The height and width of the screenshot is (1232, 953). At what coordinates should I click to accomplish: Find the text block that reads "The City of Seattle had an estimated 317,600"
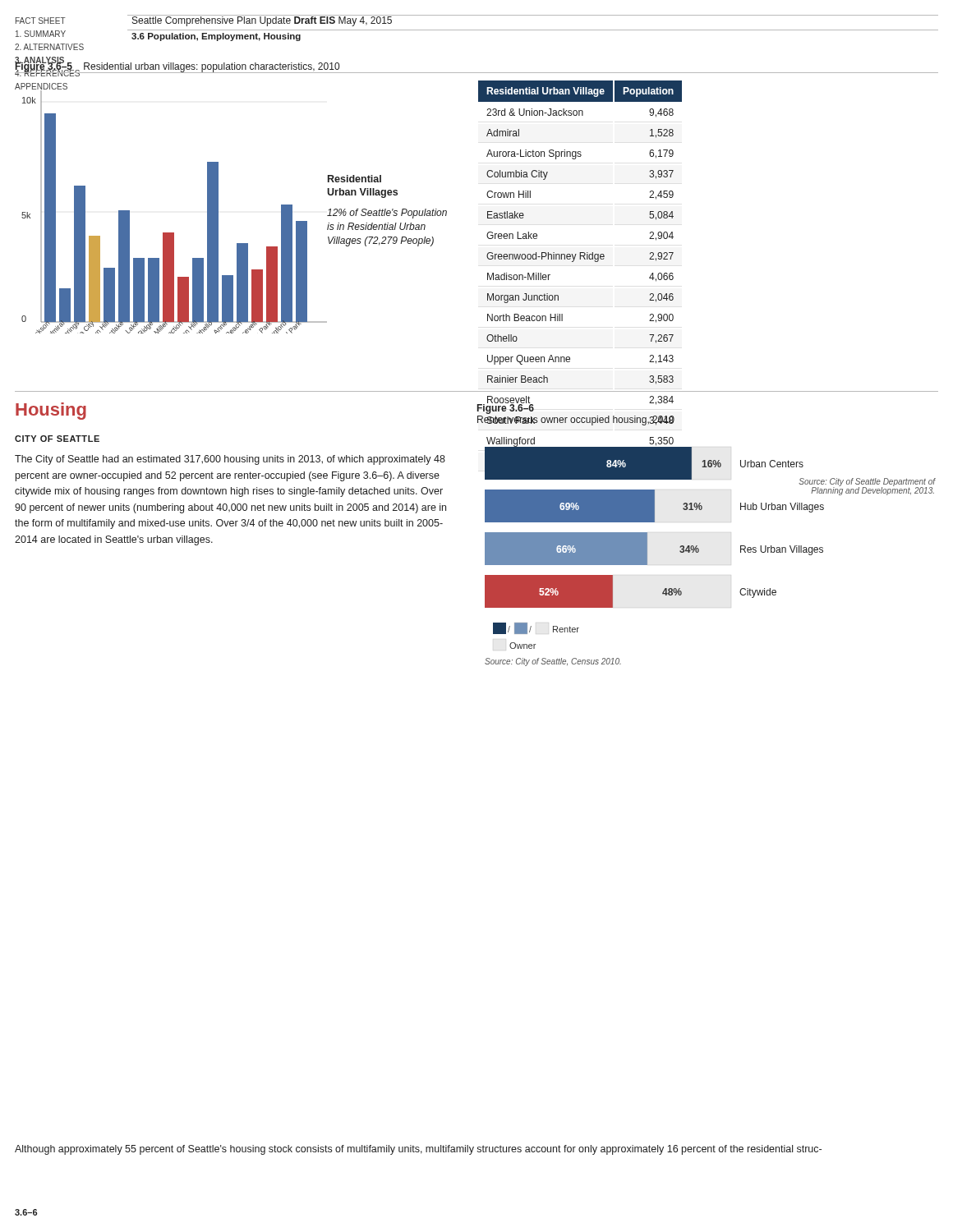tap(231, 499)
